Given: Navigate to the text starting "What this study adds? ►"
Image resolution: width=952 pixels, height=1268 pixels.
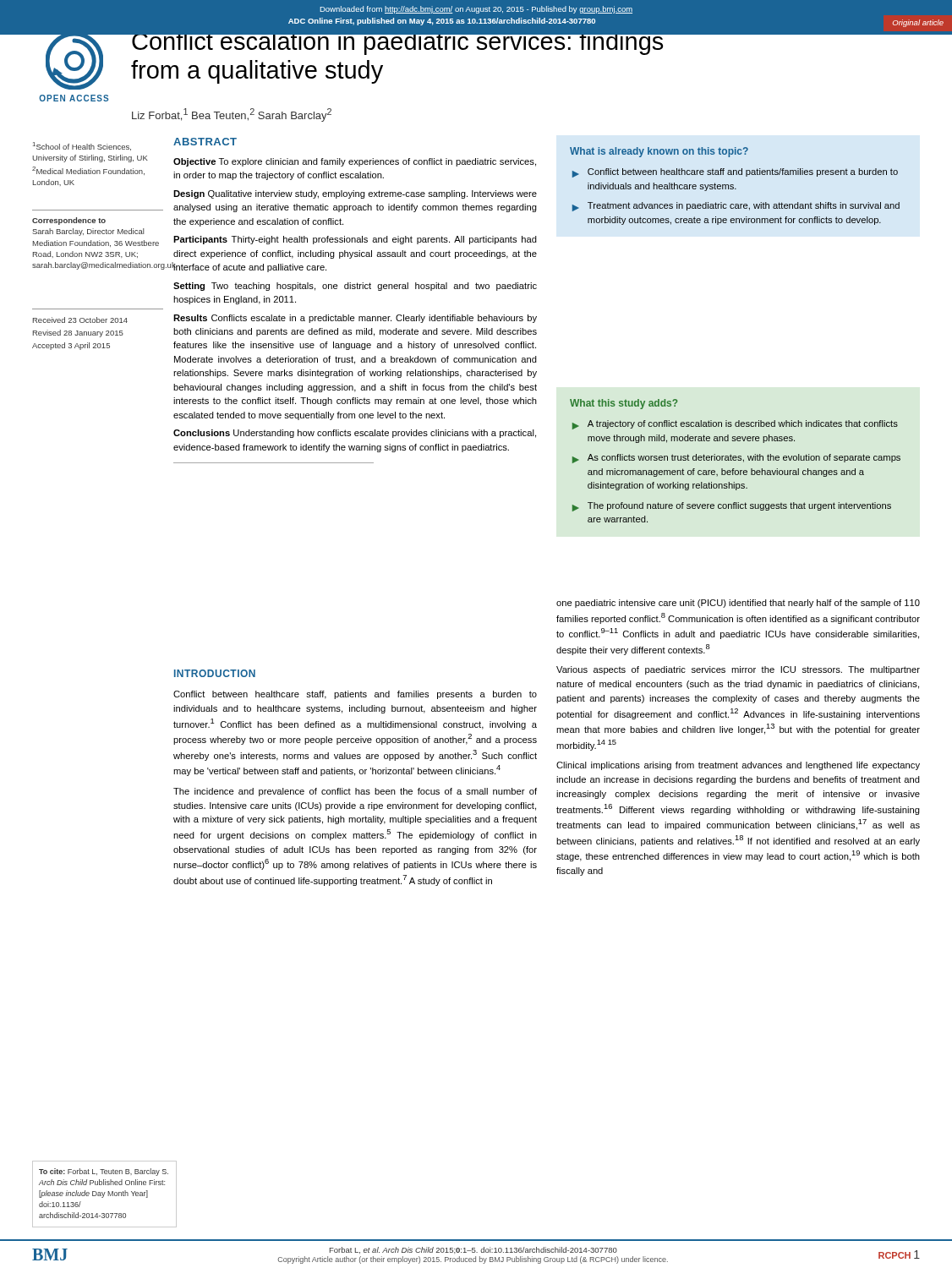Looking at the screenshot, I should (x=738, y=462).
